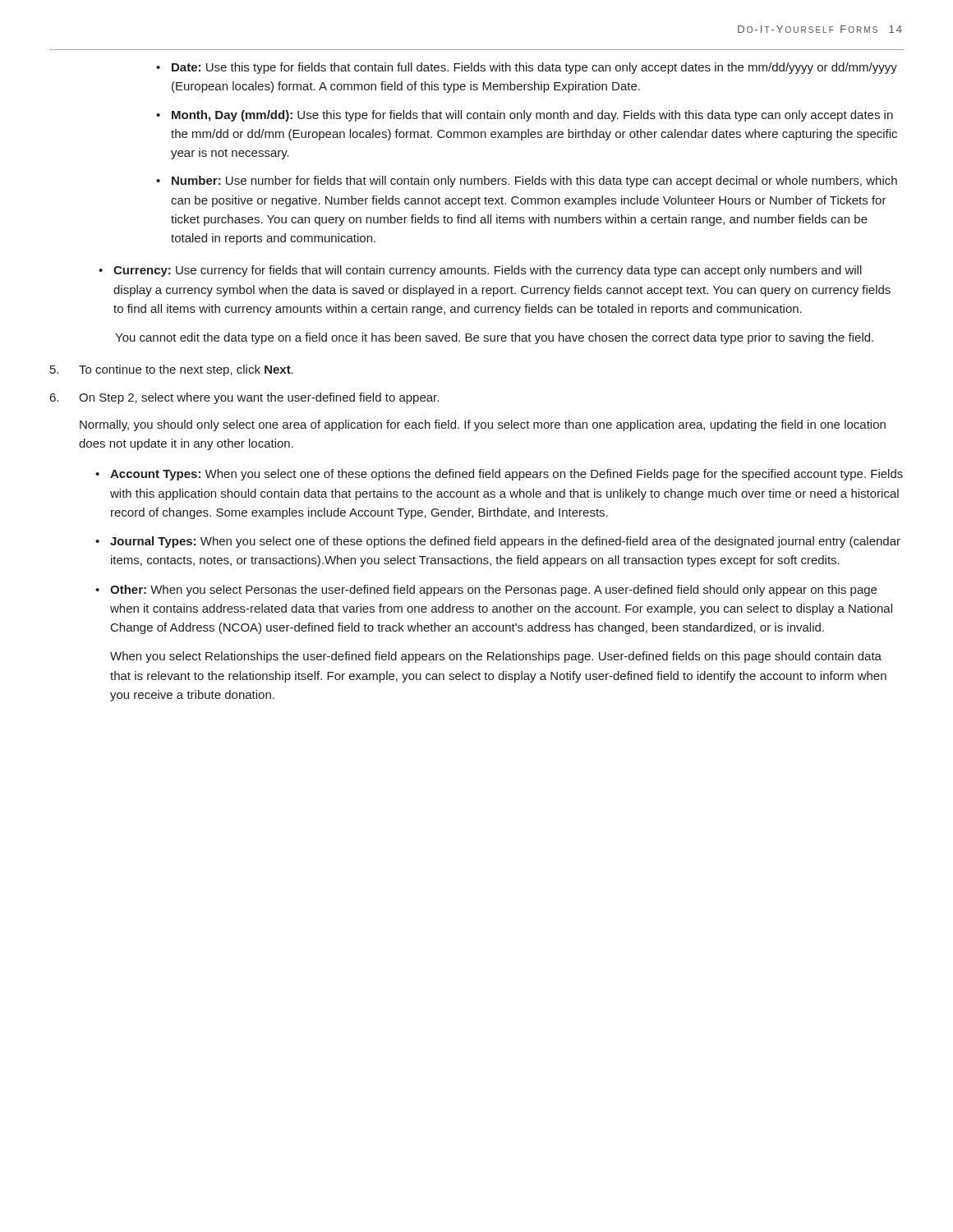The width and height of the screenshot is (953, 1232).
Task: Point to the block beginning "• Month, Day (mm/dd): Use"
Action: pyautogui.click(x=530, y=133)
